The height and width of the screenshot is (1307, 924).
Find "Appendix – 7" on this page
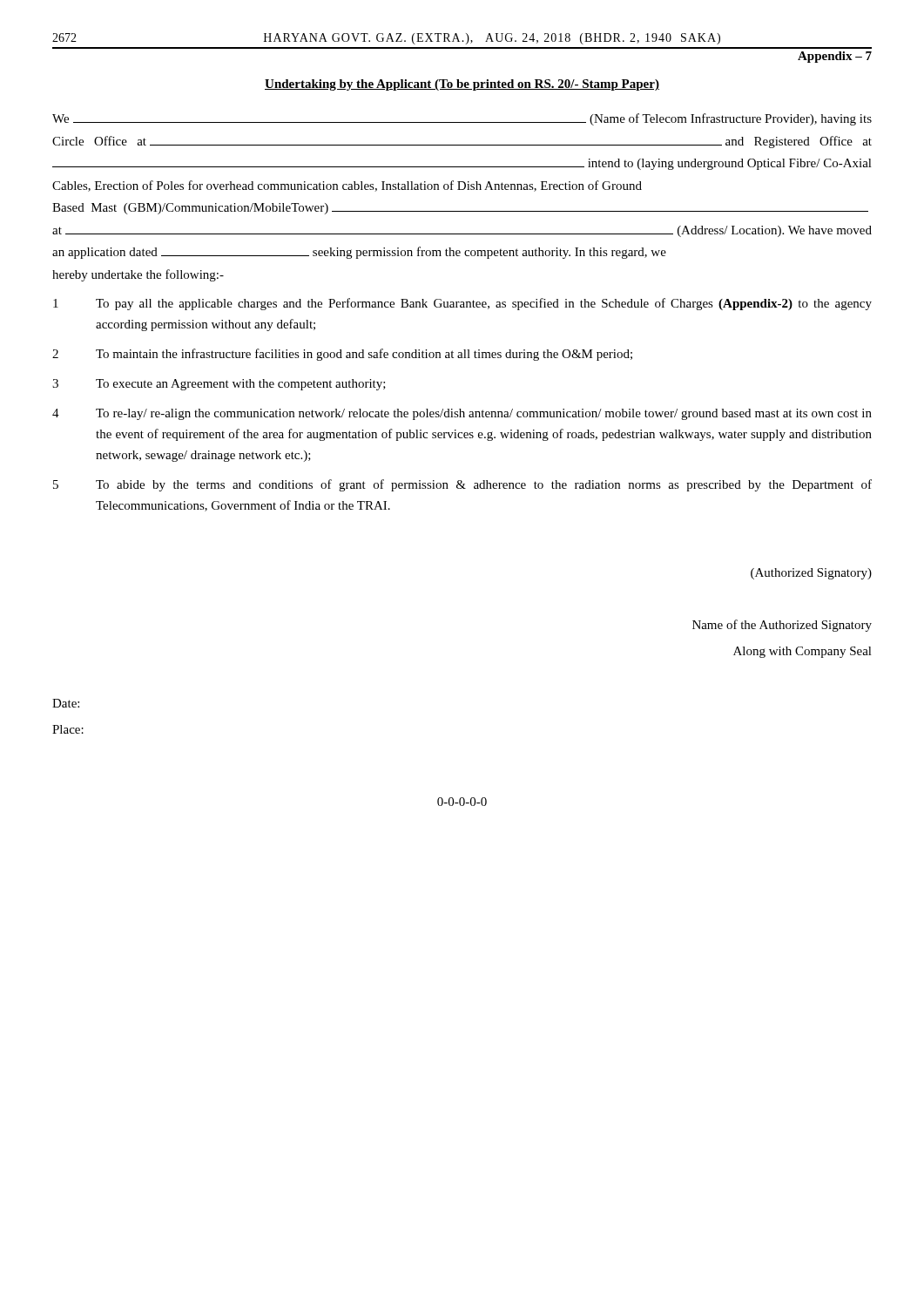pyautogui.click(x=835, y=56)
